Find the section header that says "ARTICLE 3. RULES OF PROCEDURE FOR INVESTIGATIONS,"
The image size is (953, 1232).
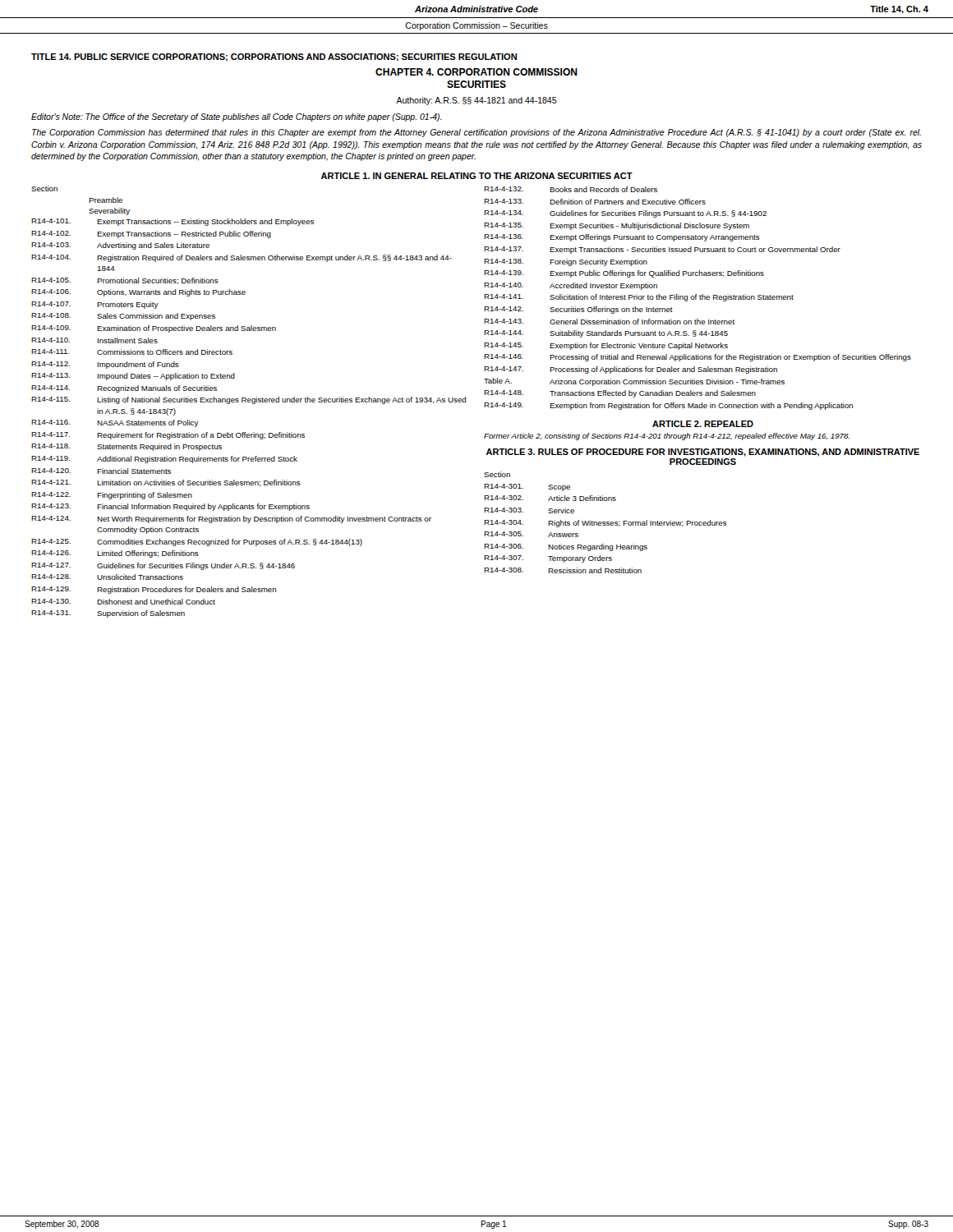click(703, 457)
